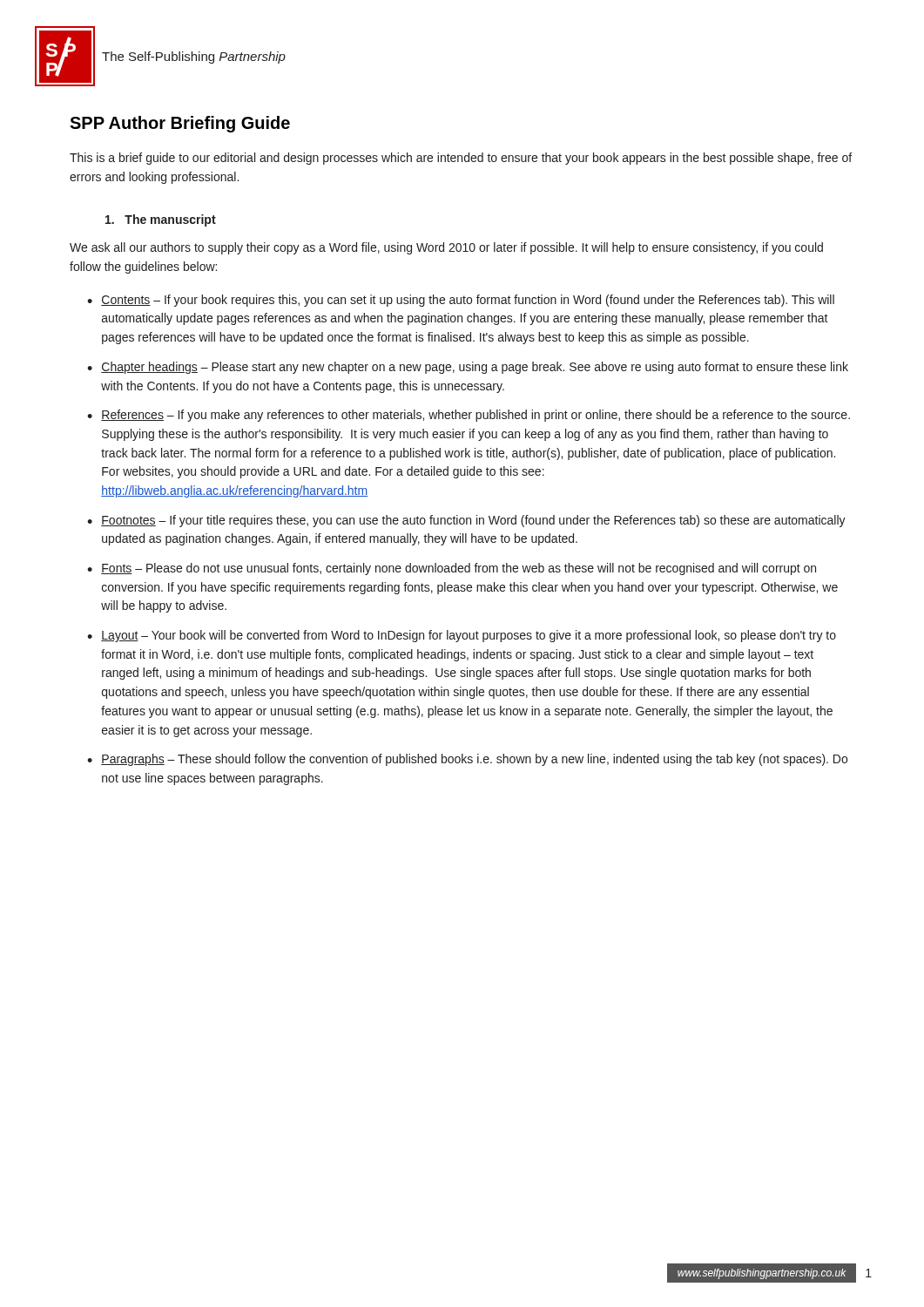Click on the element starting "Contents – If your book requires"
Image resolution: width=924 pixels, height=1307 pixels.
click(478, 319)
